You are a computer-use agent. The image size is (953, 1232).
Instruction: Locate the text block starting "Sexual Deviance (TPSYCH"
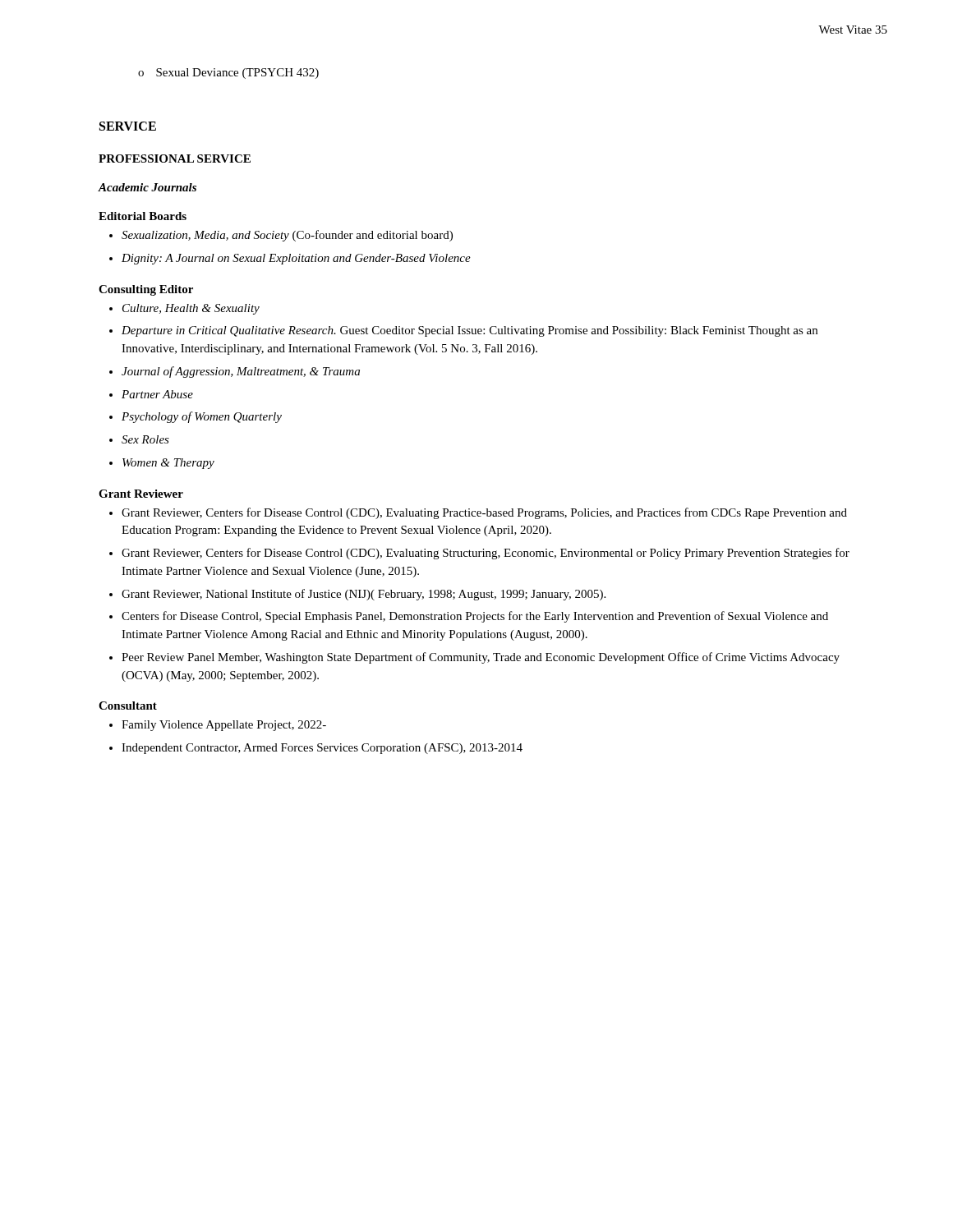[x=237, y=72]
